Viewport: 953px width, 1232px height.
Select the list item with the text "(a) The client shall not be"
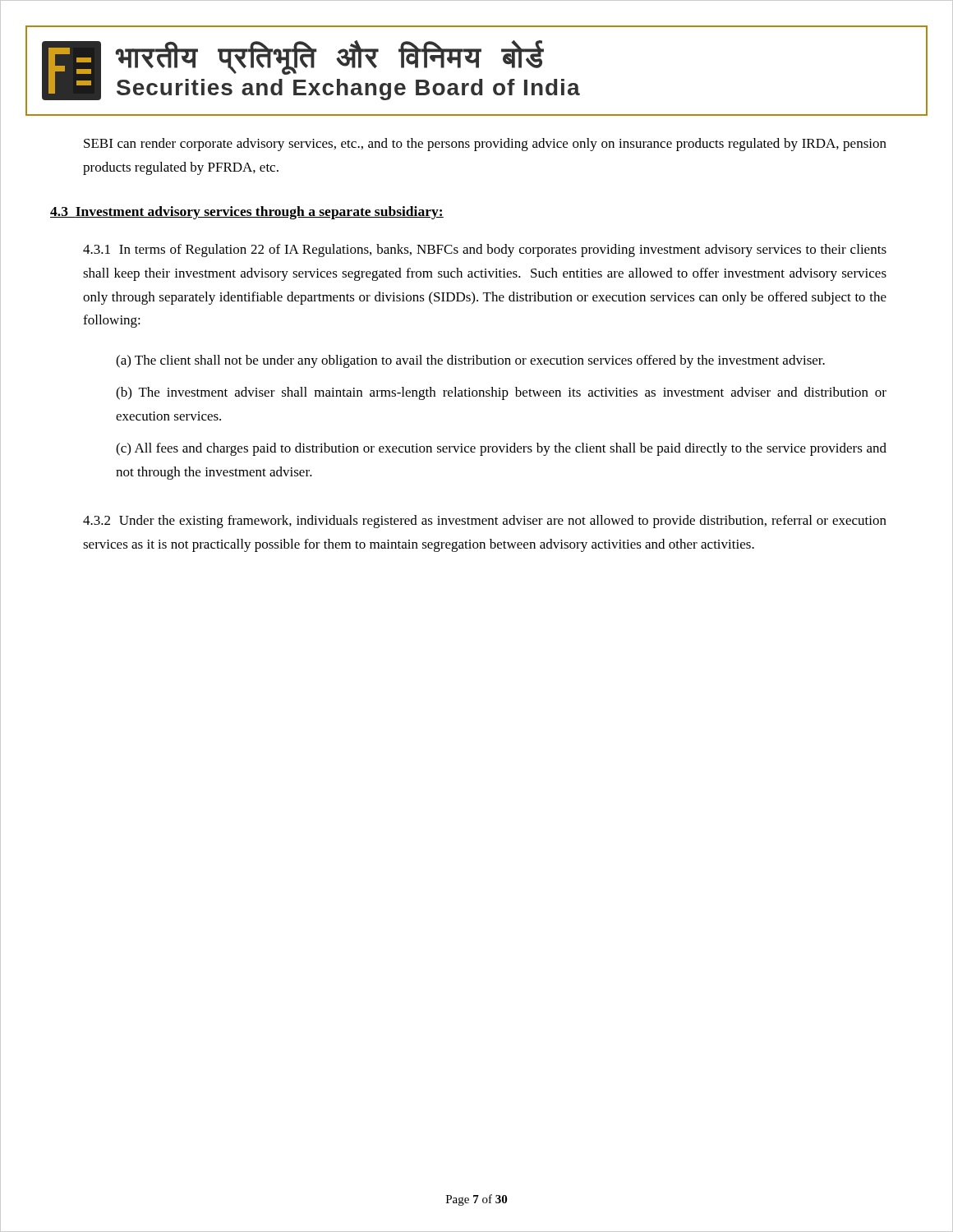point(471,360)
